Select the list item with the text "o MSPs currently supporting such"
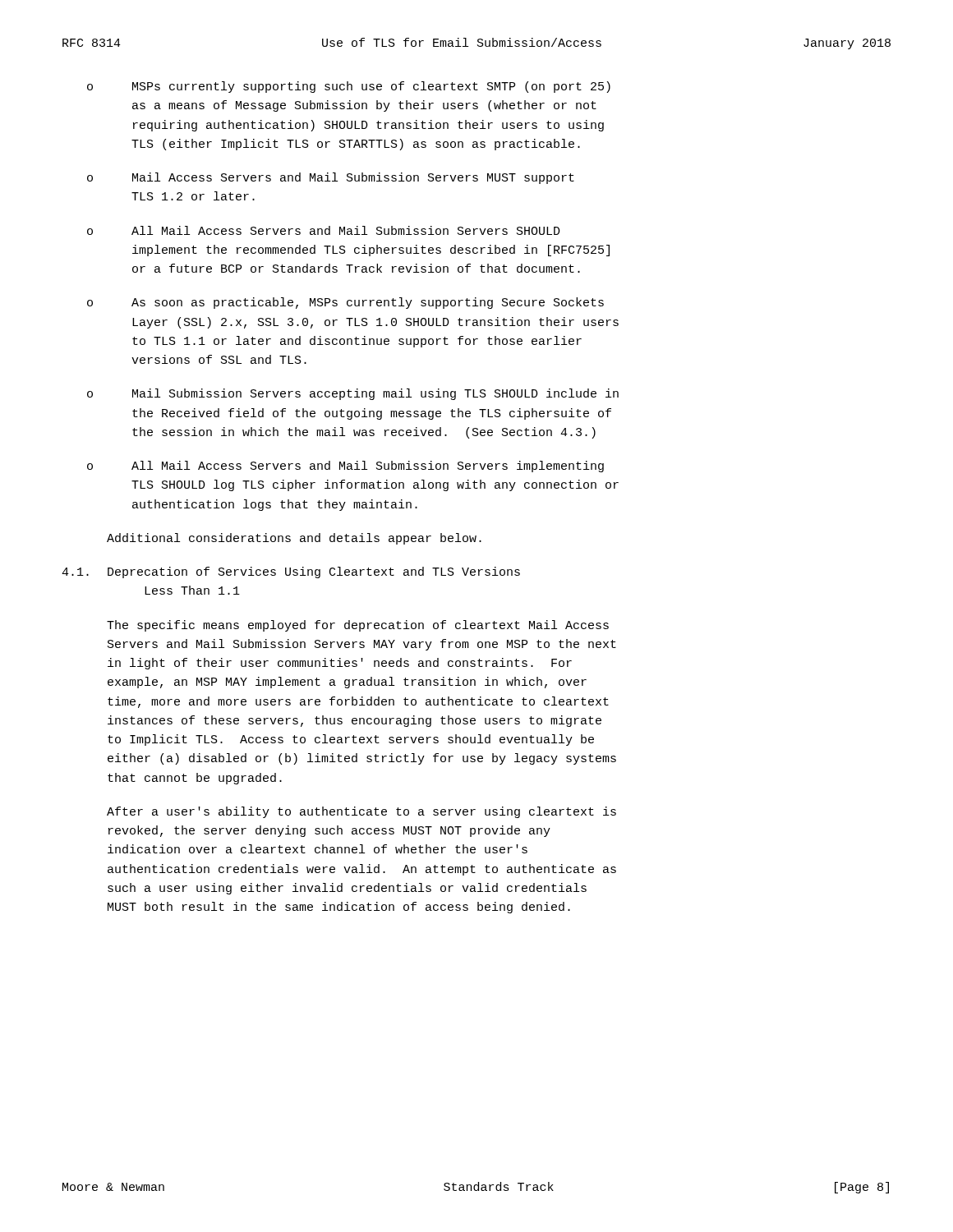953x1232 pixels. (x=476, y=116)
